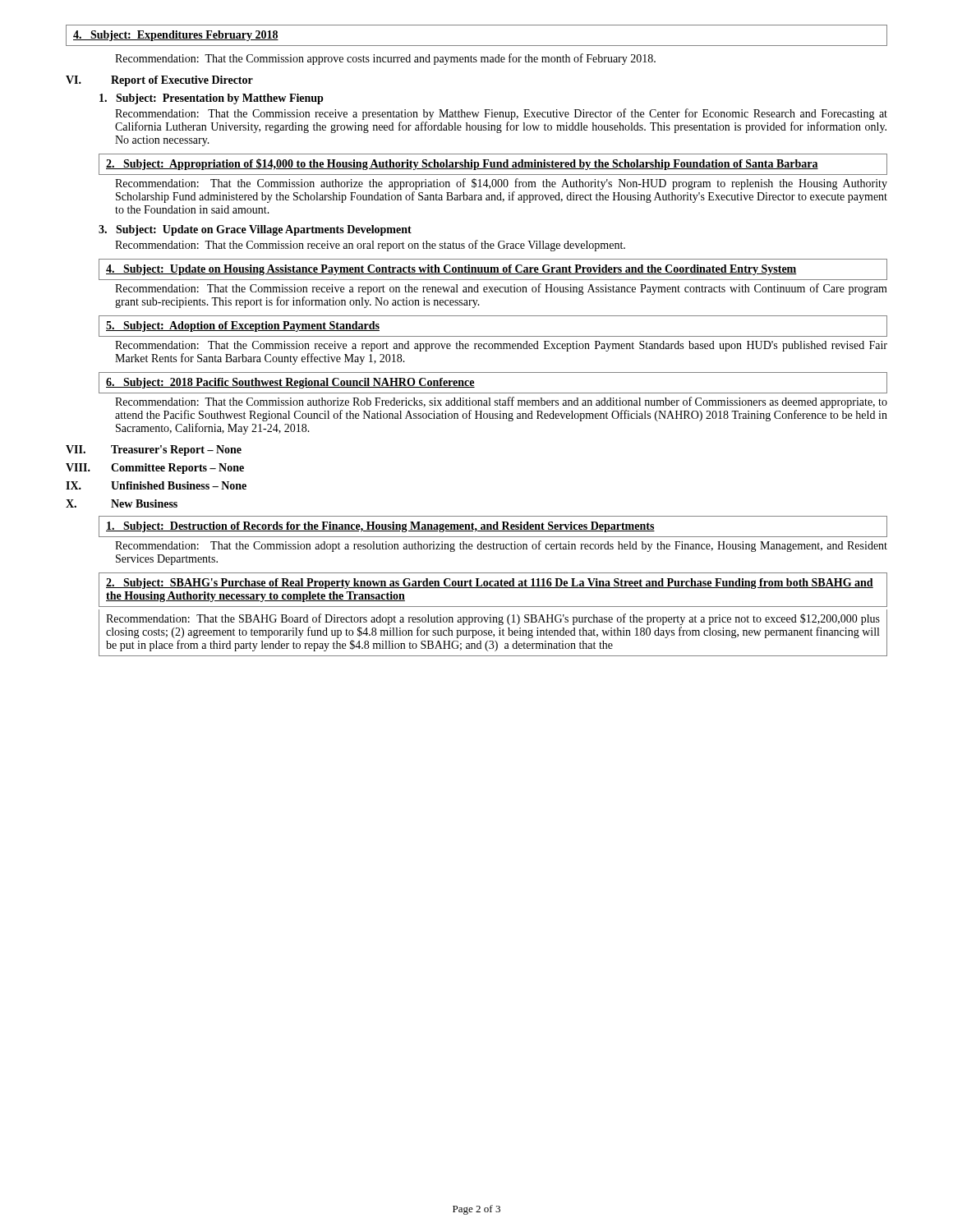Click on the text block that reads "Recommendation: That the Commission authorize the appropriation"

coord(501,197)
